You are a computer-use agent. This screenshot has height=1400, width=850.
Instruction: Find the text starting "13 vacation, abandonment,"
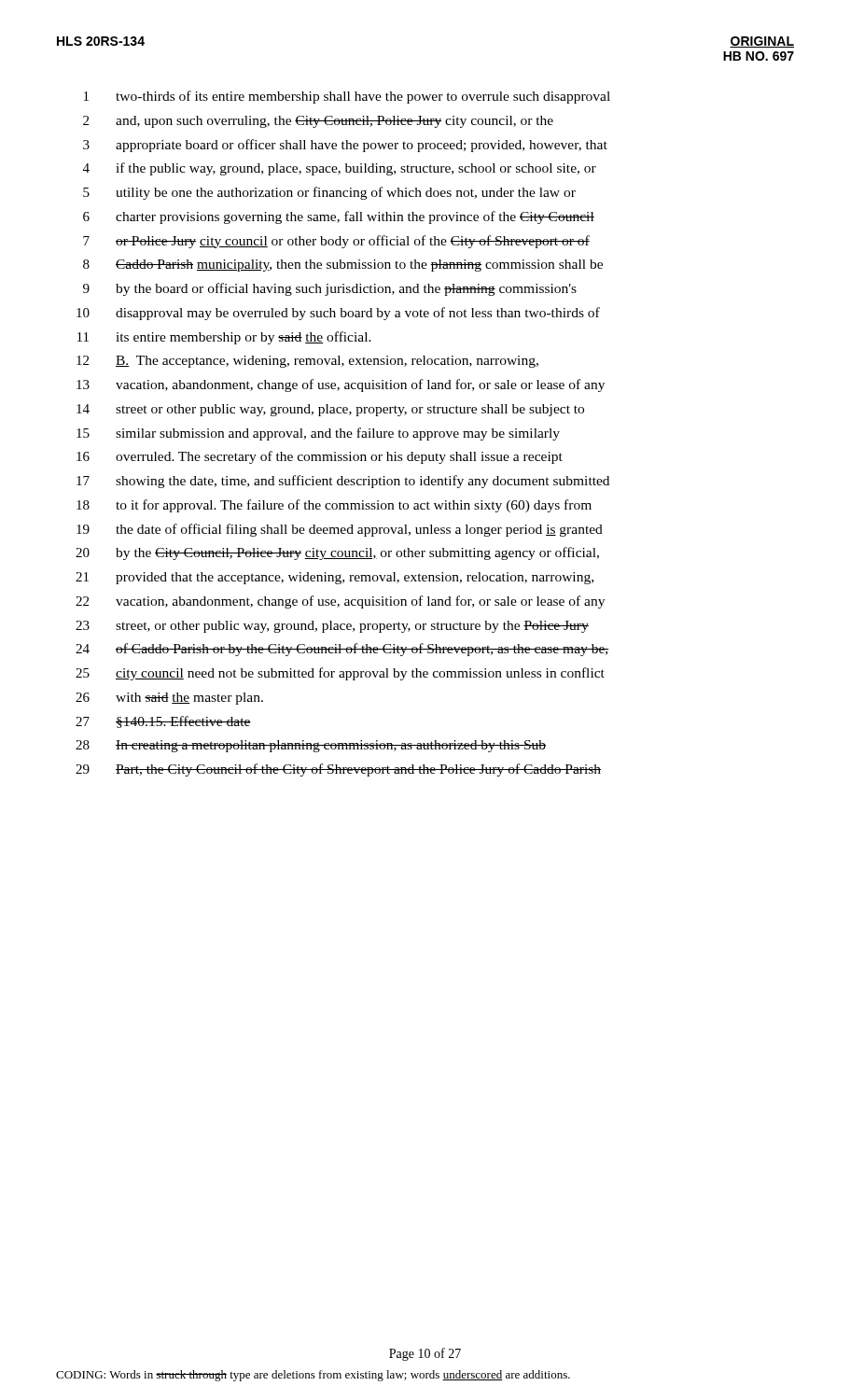tap(425, 384)
